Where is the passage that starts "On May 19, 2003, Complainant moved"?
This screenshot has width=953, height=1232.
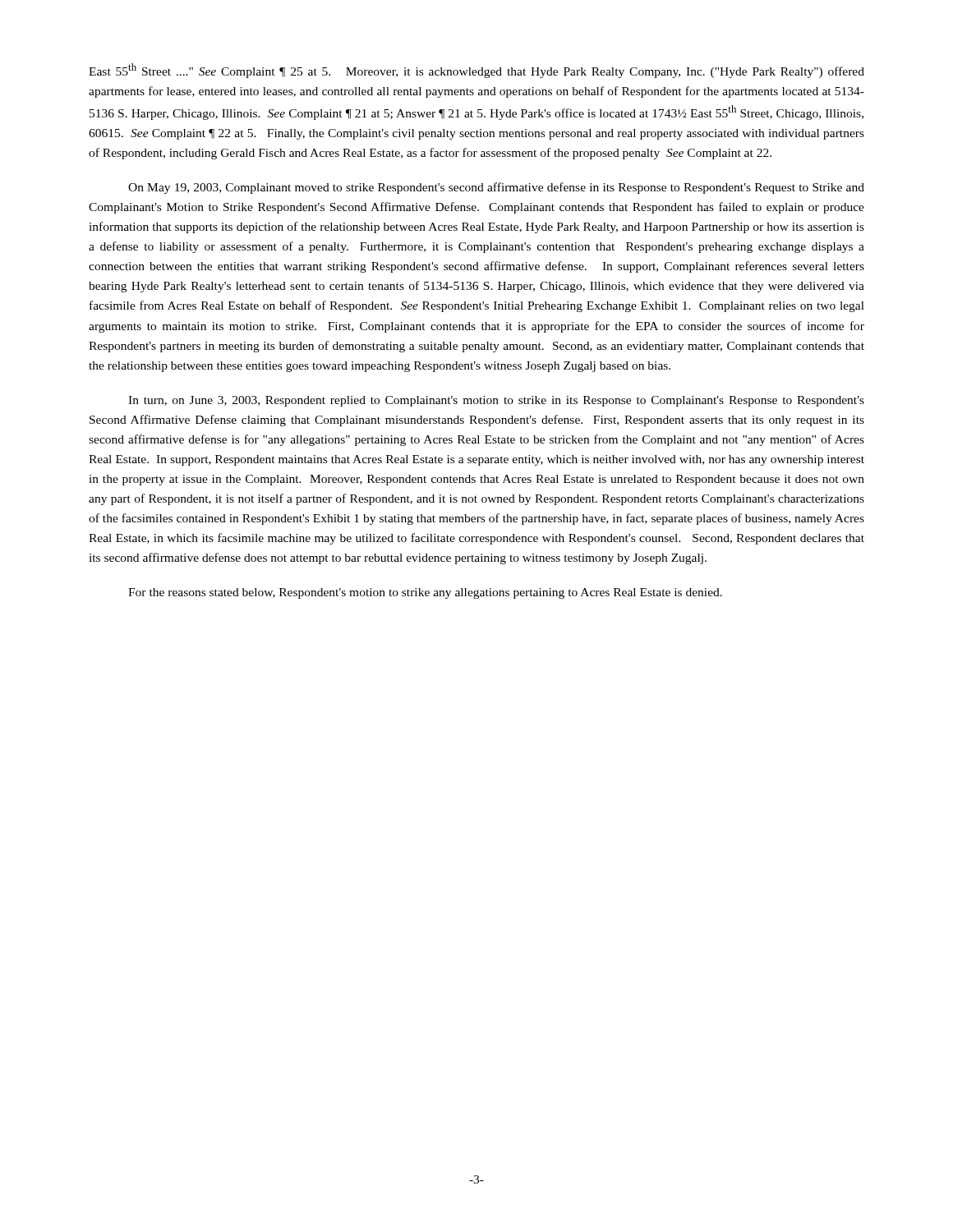tap(476, 276)
